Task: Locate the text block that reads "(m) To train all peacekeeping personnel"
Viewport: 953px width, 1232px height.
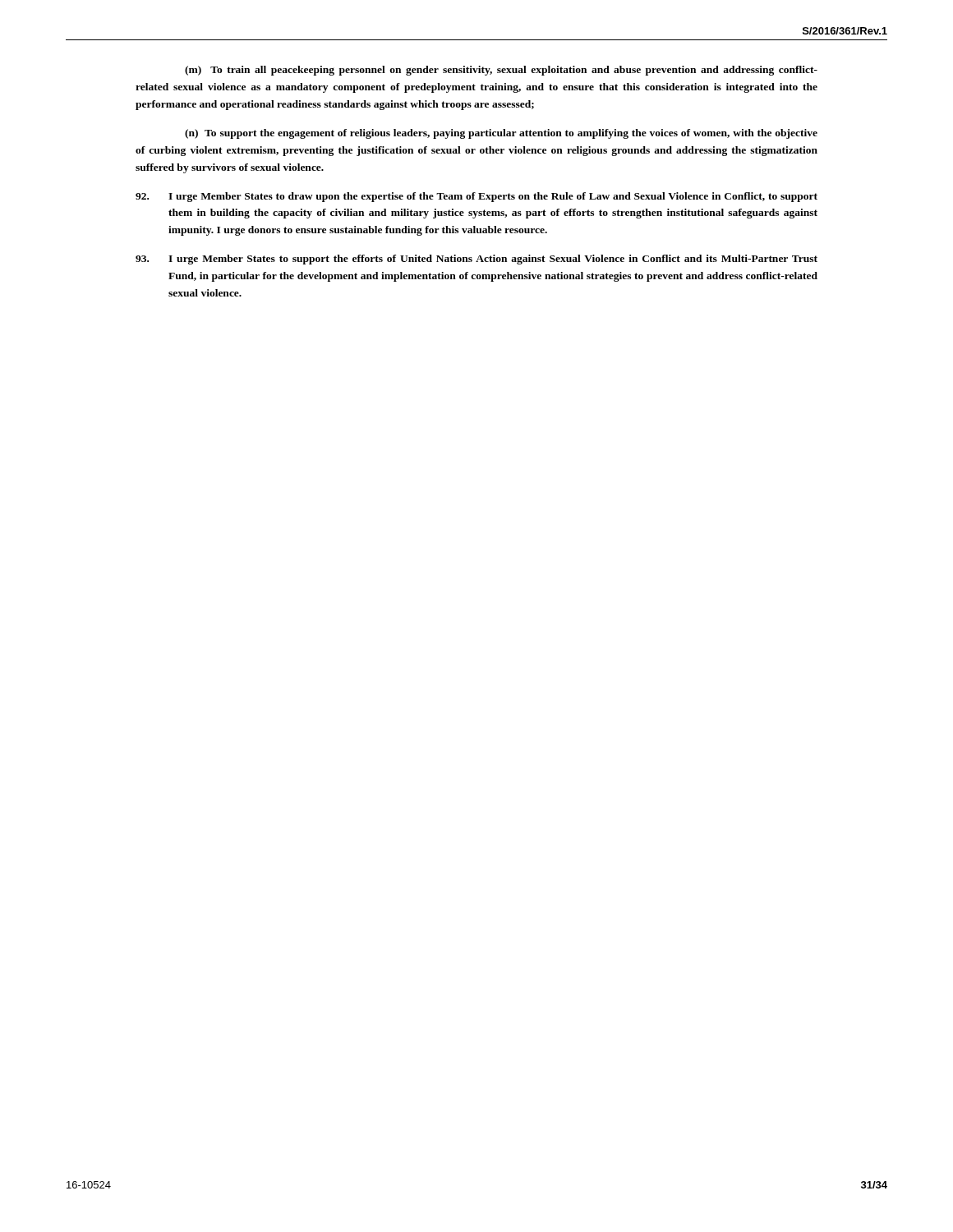Action: pos(476,87)
